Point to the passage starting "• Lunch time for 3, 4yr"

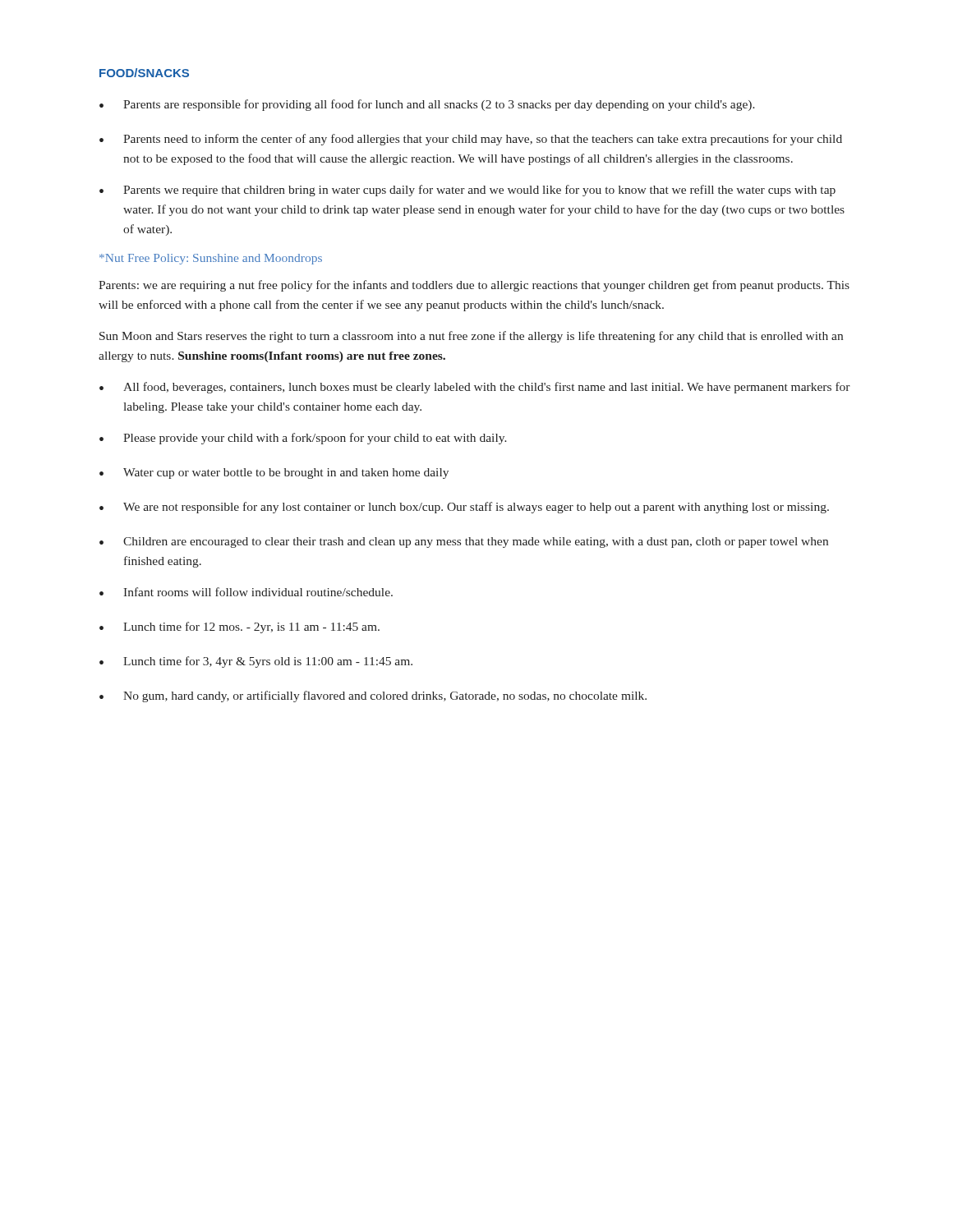click(x=256, y=662)
